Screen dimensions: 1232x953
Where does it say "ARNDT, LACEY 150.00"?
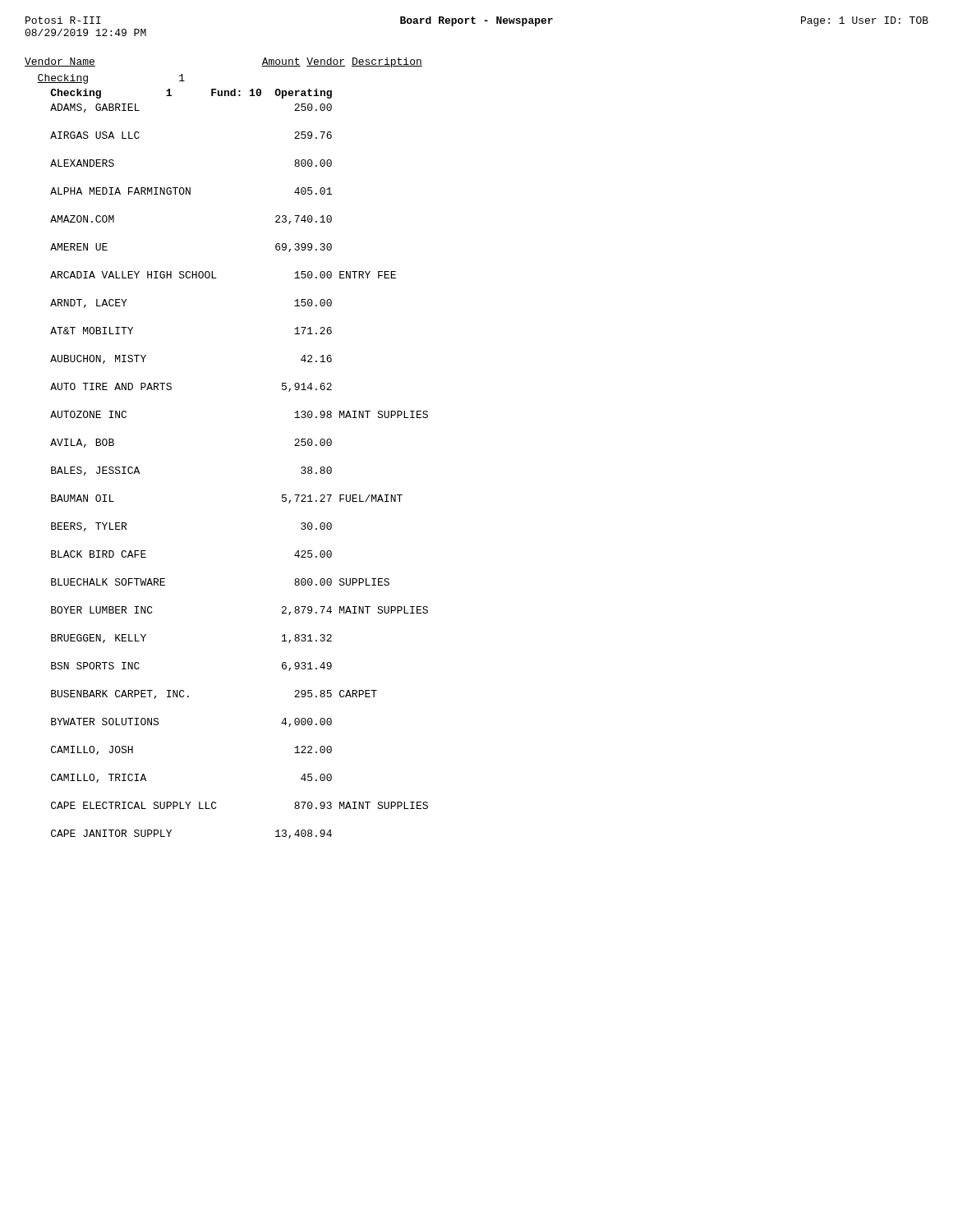(66, 303)
